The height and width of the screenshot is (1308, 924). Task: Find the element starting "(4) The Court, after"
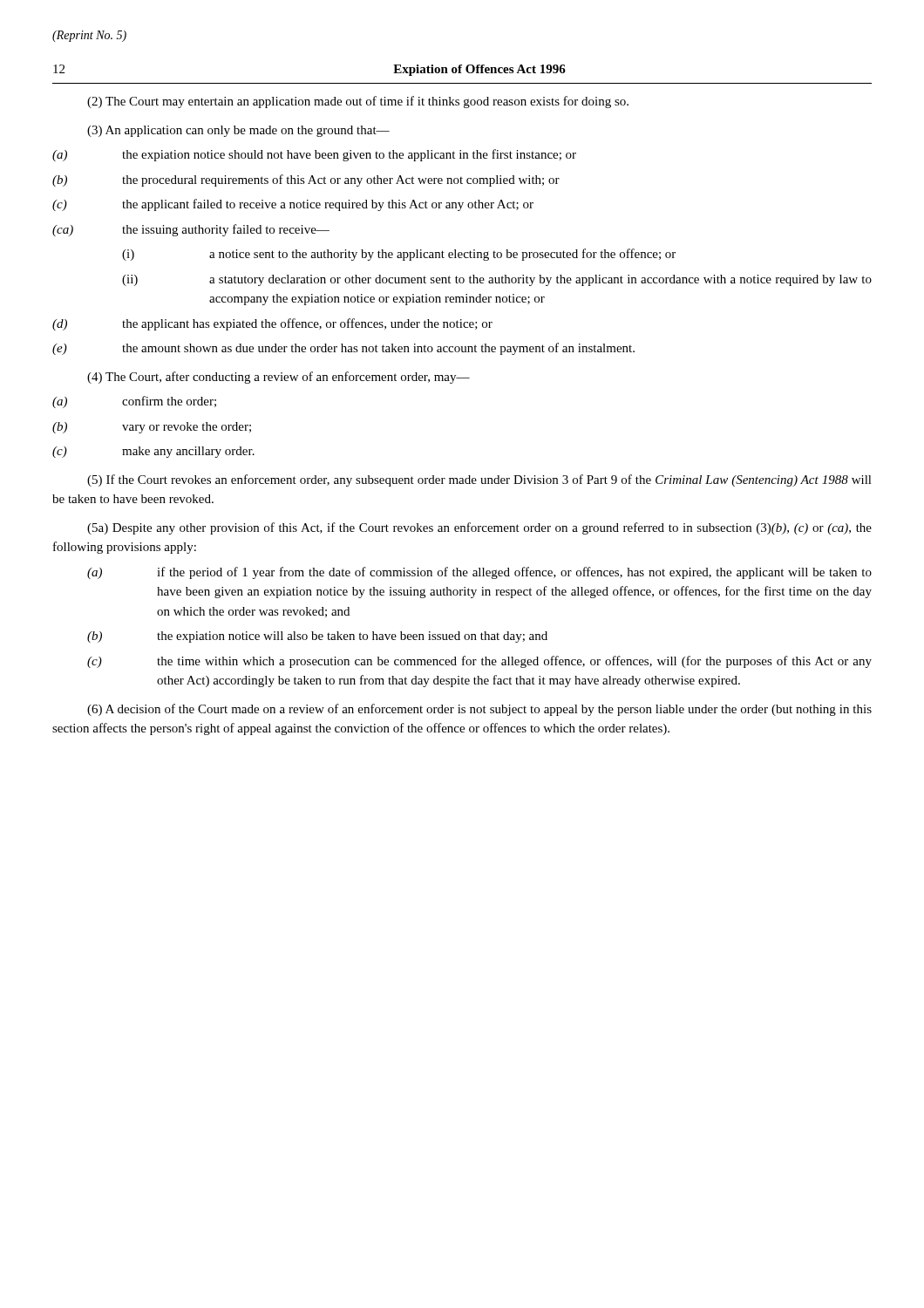tap(278, 376)
